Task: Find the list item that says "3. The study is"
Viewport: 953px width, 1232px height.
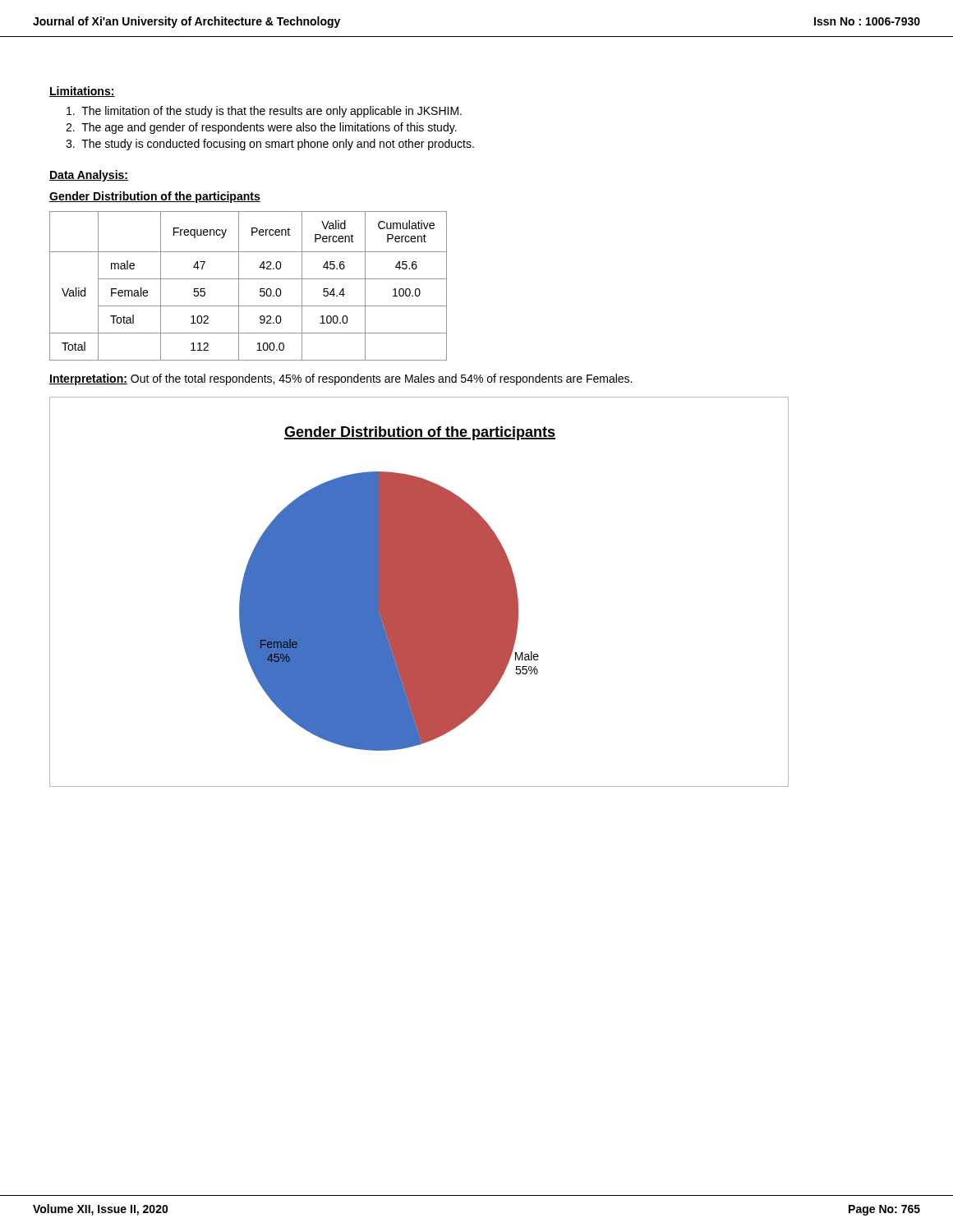Action: pyautogui.click(x=270, y=144)
